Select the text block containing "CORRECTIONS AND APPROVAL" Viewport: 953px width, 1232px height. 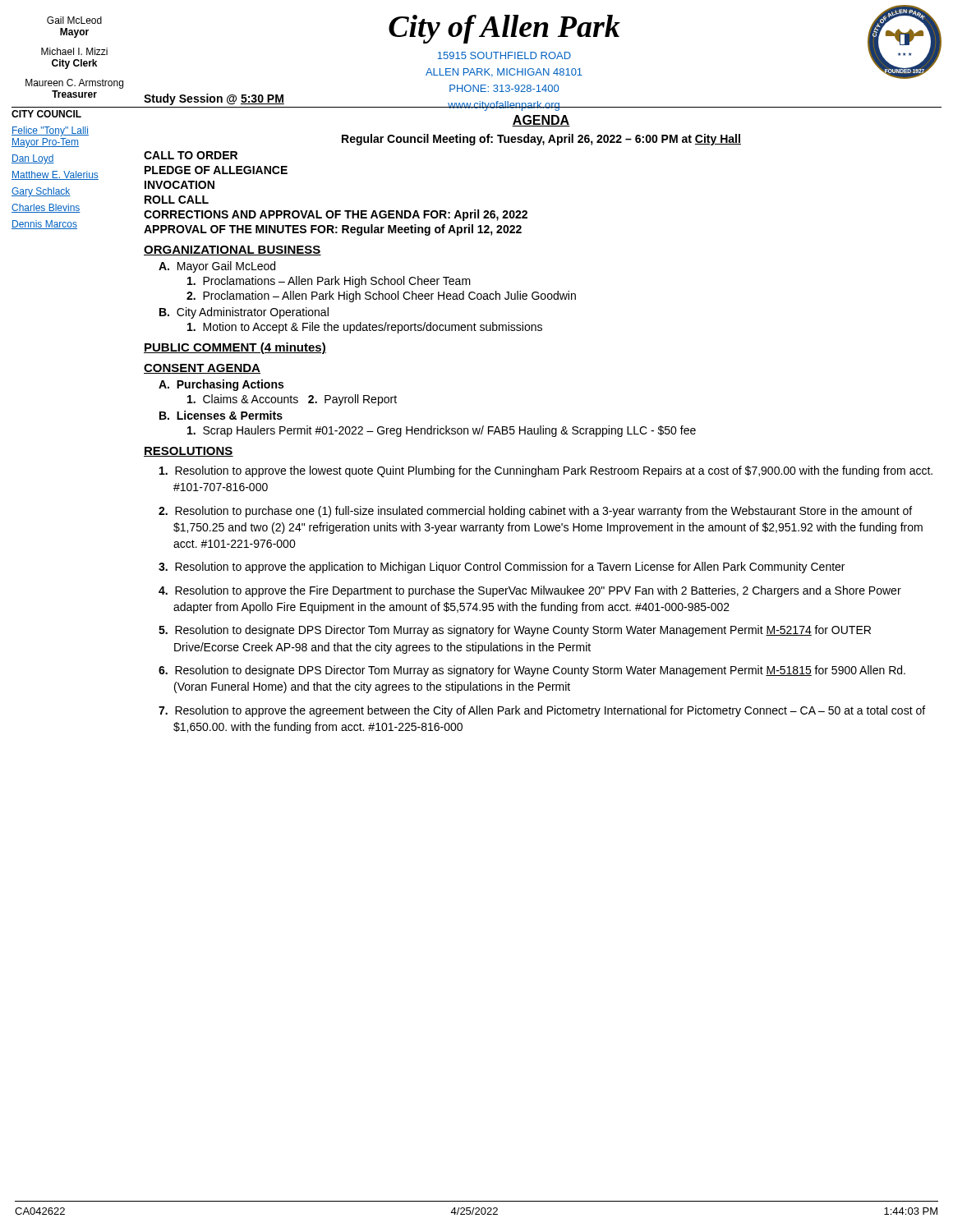pos(336,214)
